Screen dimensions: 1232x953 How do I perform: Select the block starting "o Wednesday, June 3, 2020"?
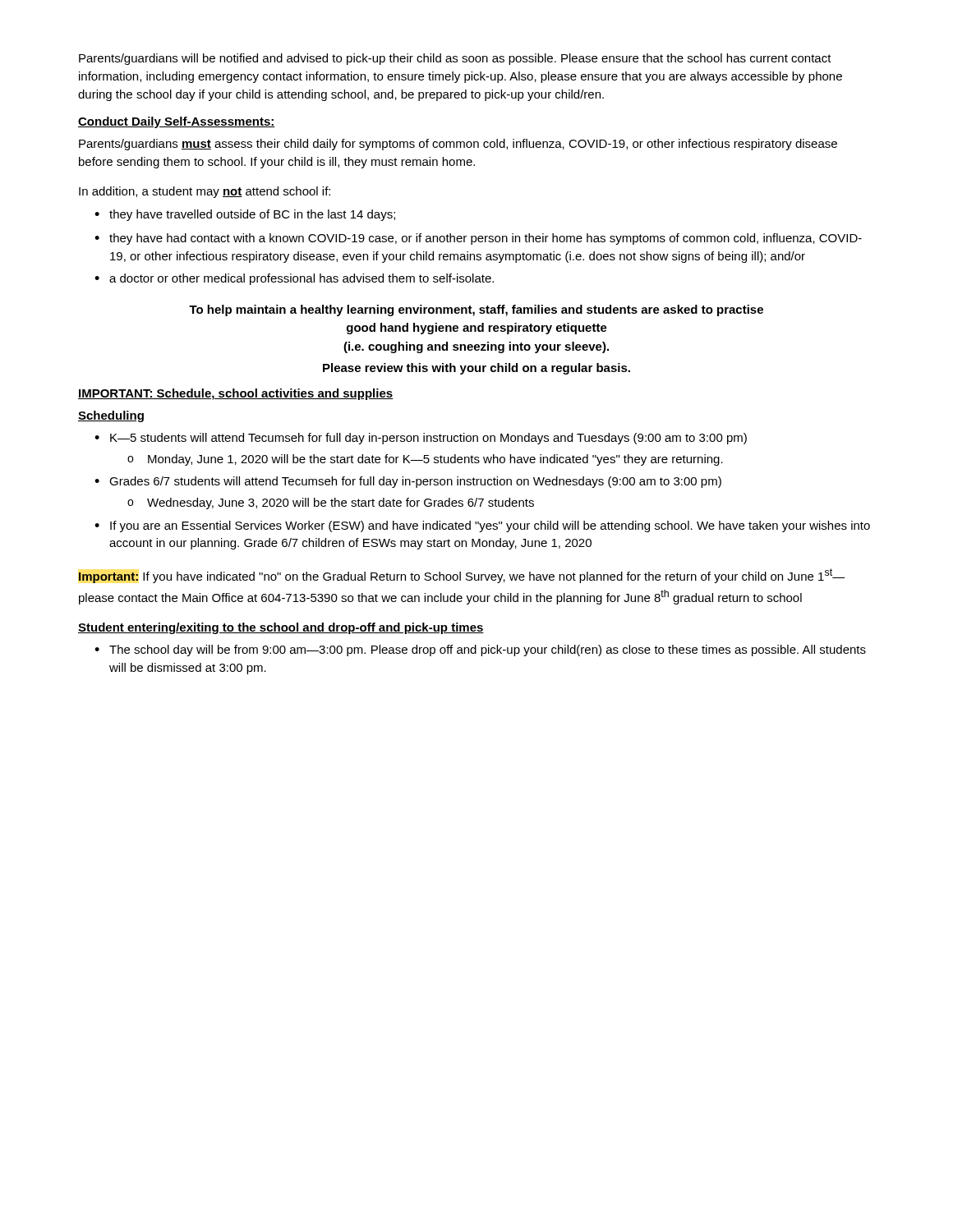tap(501, 502)
